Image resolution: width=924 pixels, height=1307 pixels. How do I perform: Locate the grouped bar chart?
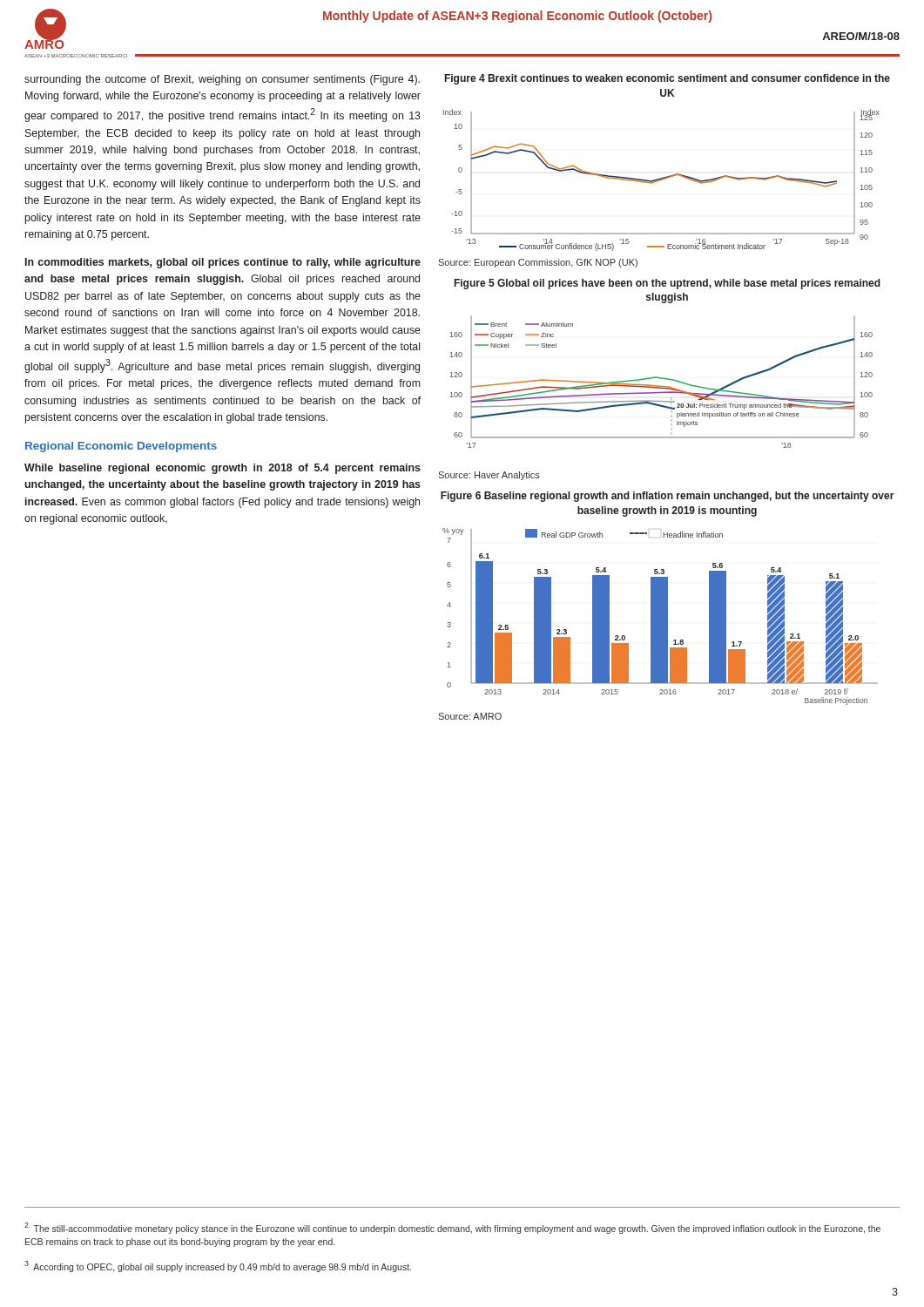(667, 615)
